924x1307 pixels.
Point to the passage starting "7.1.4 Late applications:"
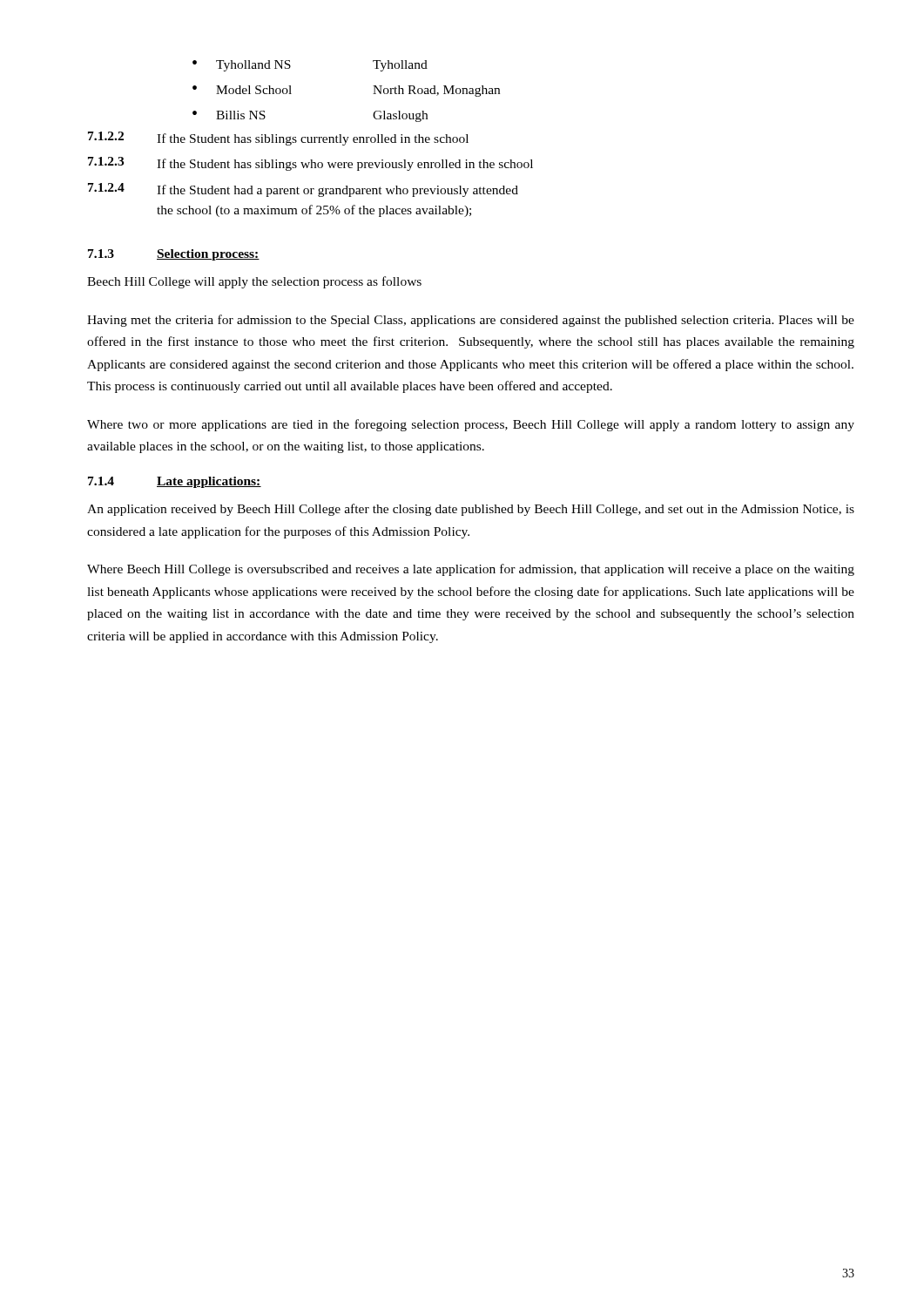tap(174, 481)
